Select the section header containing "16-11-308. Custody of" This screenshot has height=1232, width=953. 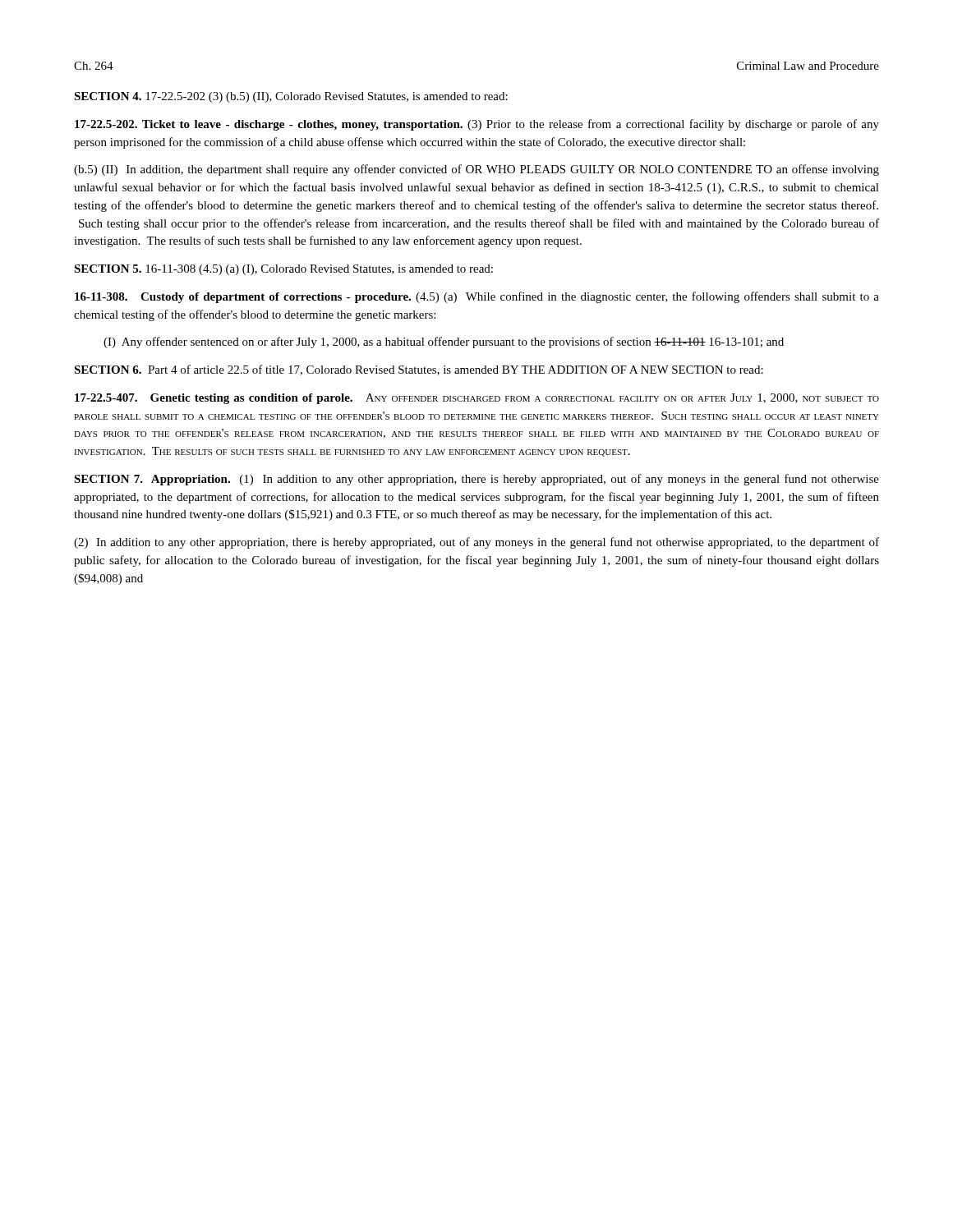[476, 306]
